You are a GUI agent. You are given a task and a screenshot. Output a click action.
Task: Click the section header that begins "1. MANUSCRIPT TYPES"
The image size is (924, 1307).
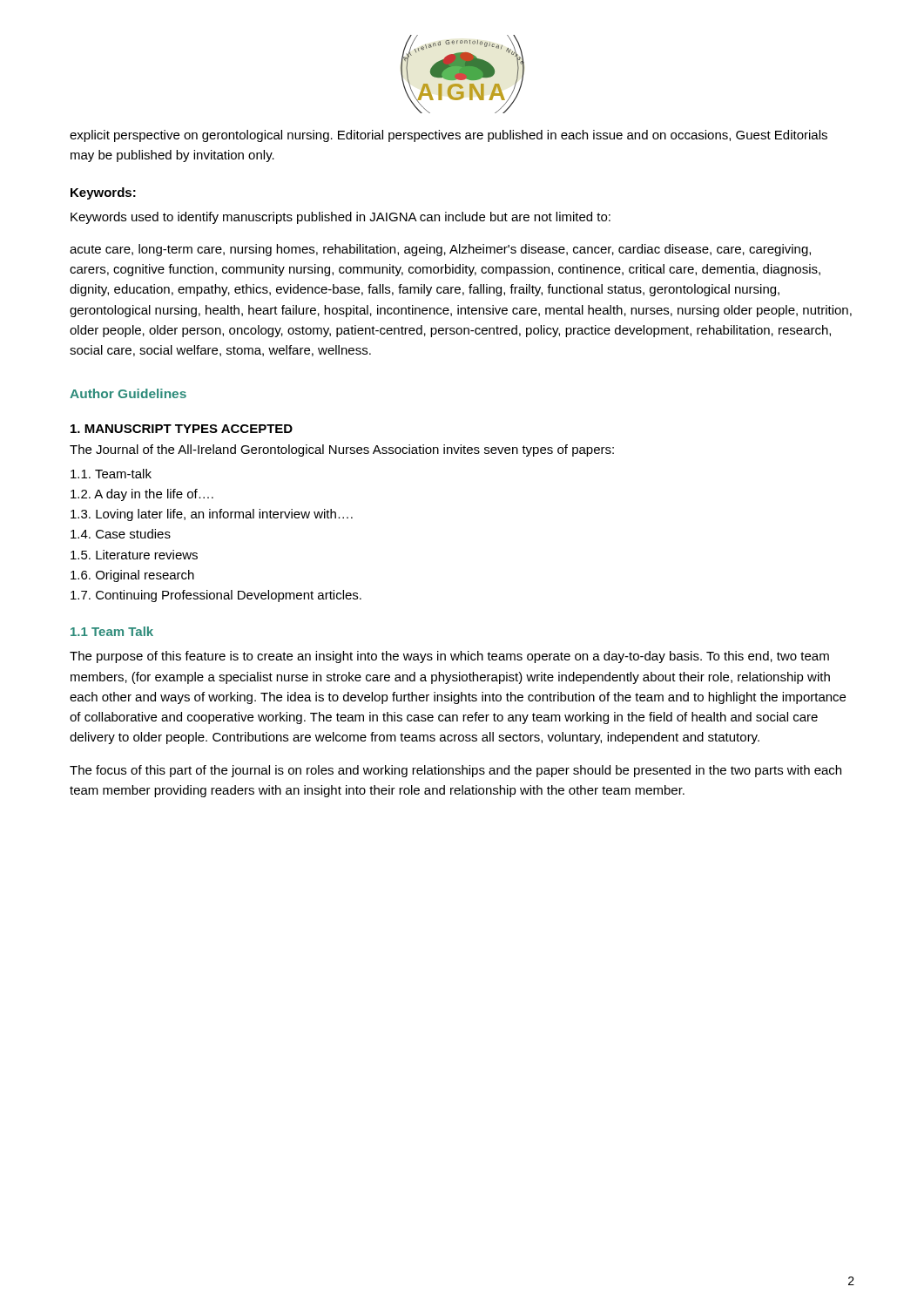(181, 428)
